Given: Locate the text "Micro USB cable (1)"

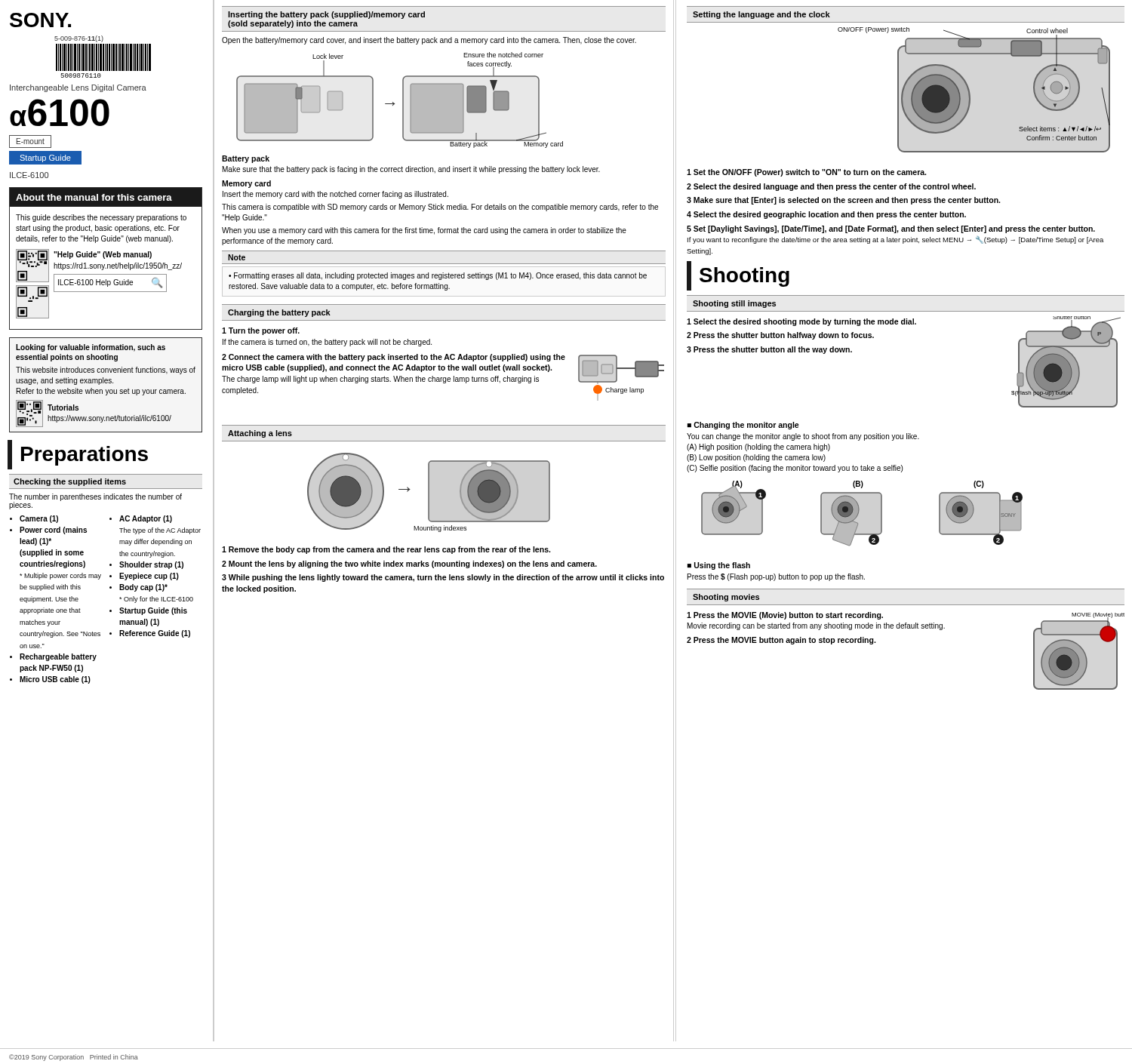Looking at the screenshot, I should tap(55, 680).
